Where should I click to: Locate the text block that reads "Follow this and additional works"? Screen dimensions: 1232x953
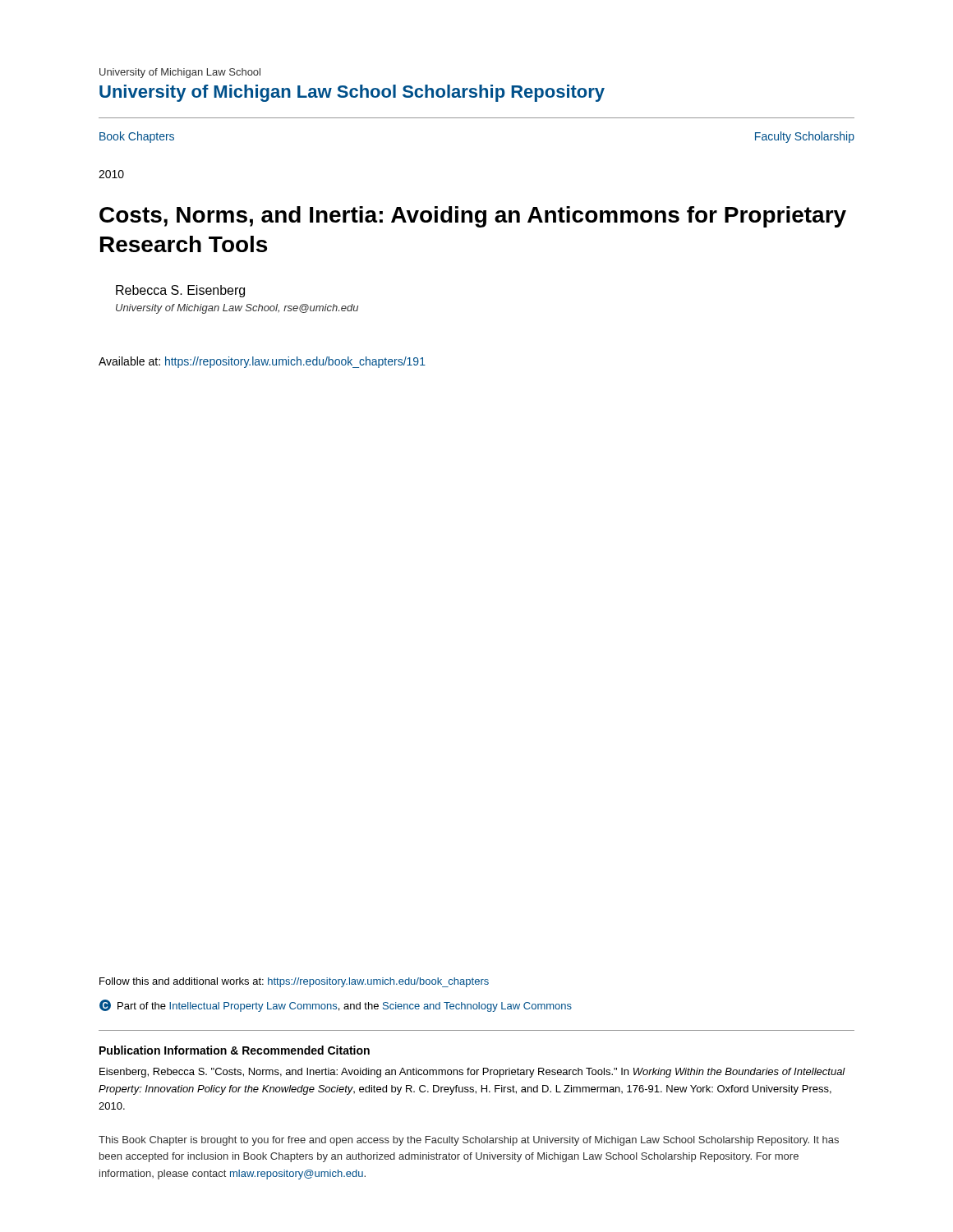point(294,981)
